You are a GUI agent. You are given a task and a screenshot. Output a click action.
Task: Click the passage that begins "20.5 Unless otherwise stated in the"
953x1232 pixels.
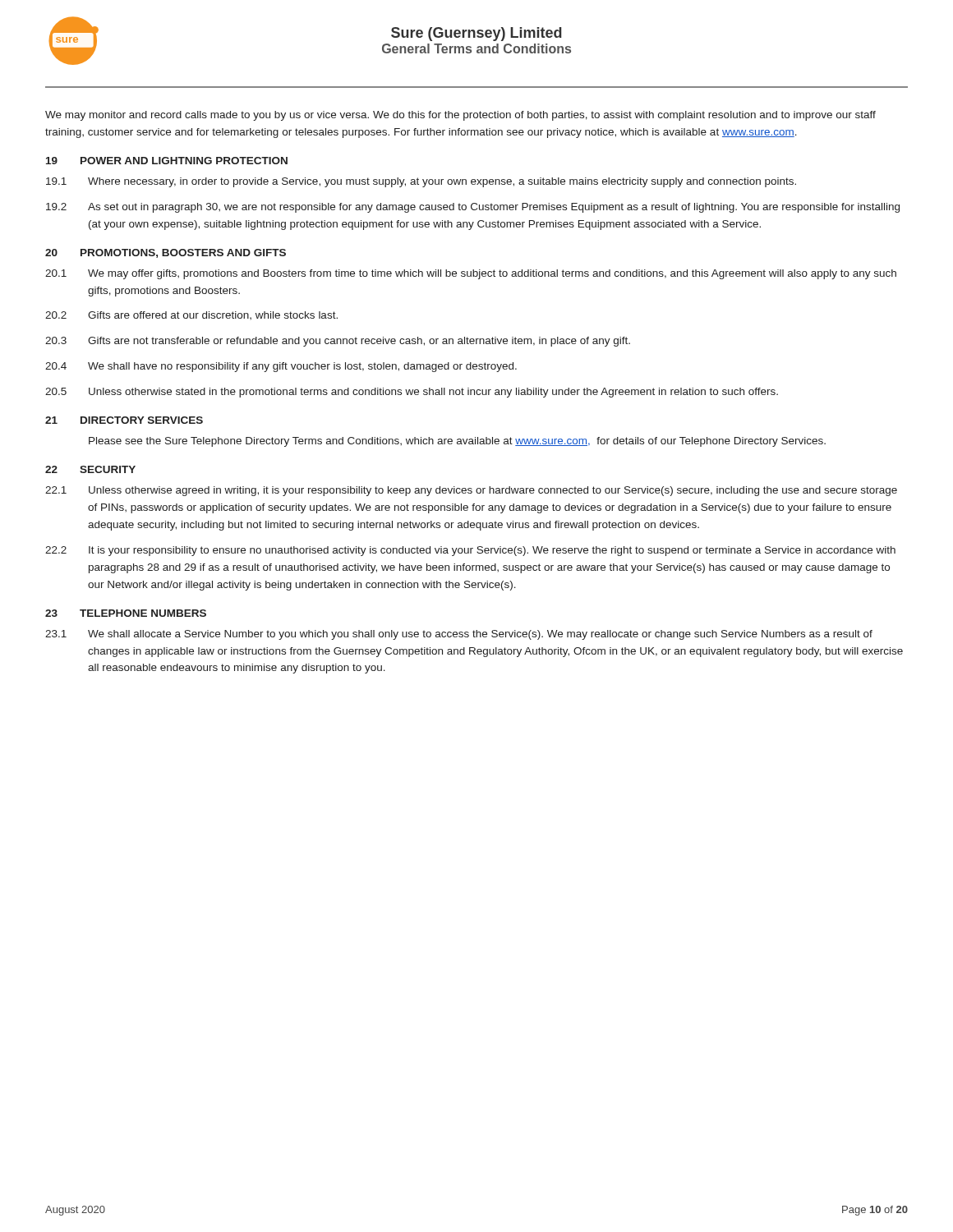476,392
